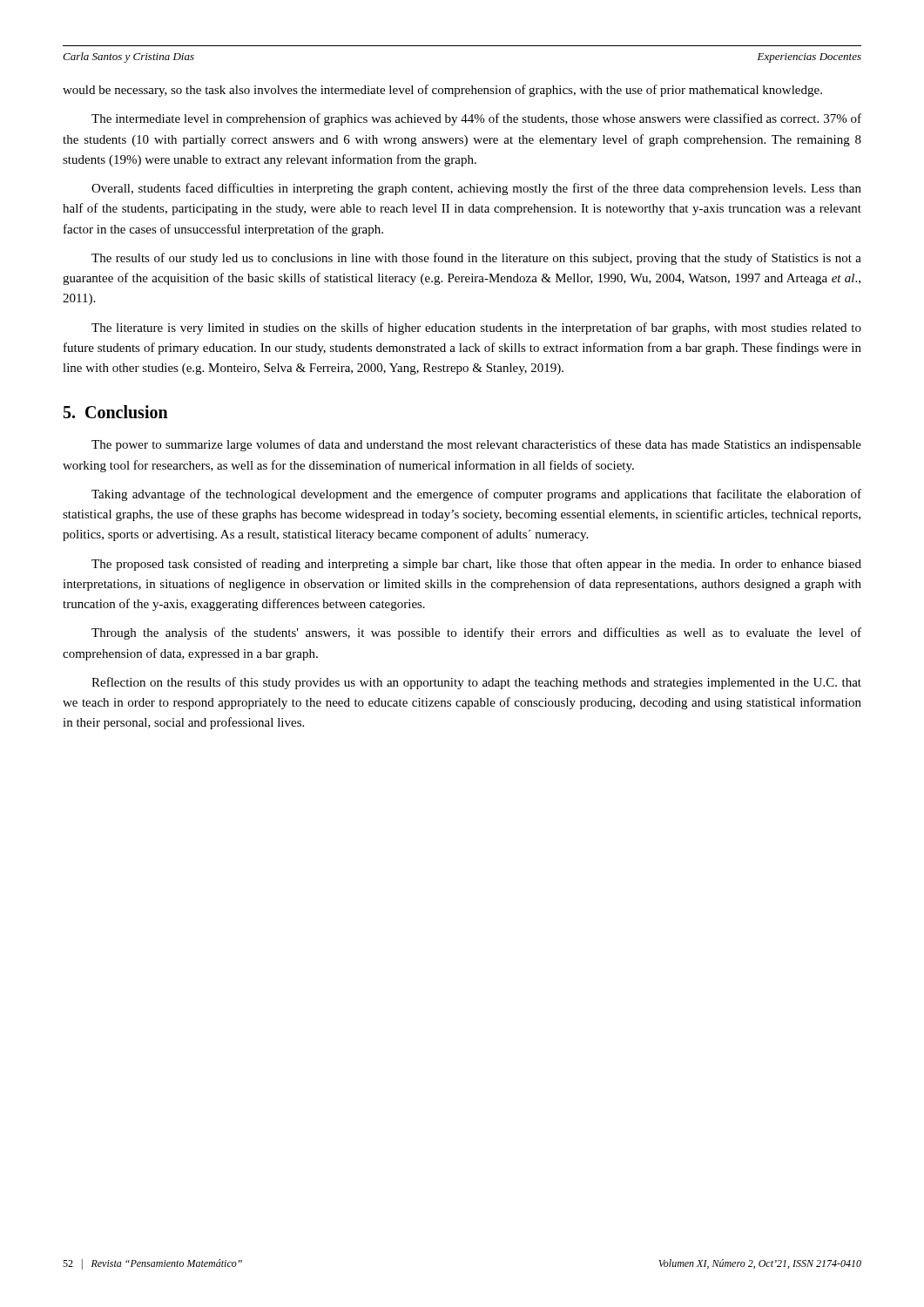Select the block starting "The proposed task"
The image size is (924, 1307).
pyautogui.click(x=462, y=584)
